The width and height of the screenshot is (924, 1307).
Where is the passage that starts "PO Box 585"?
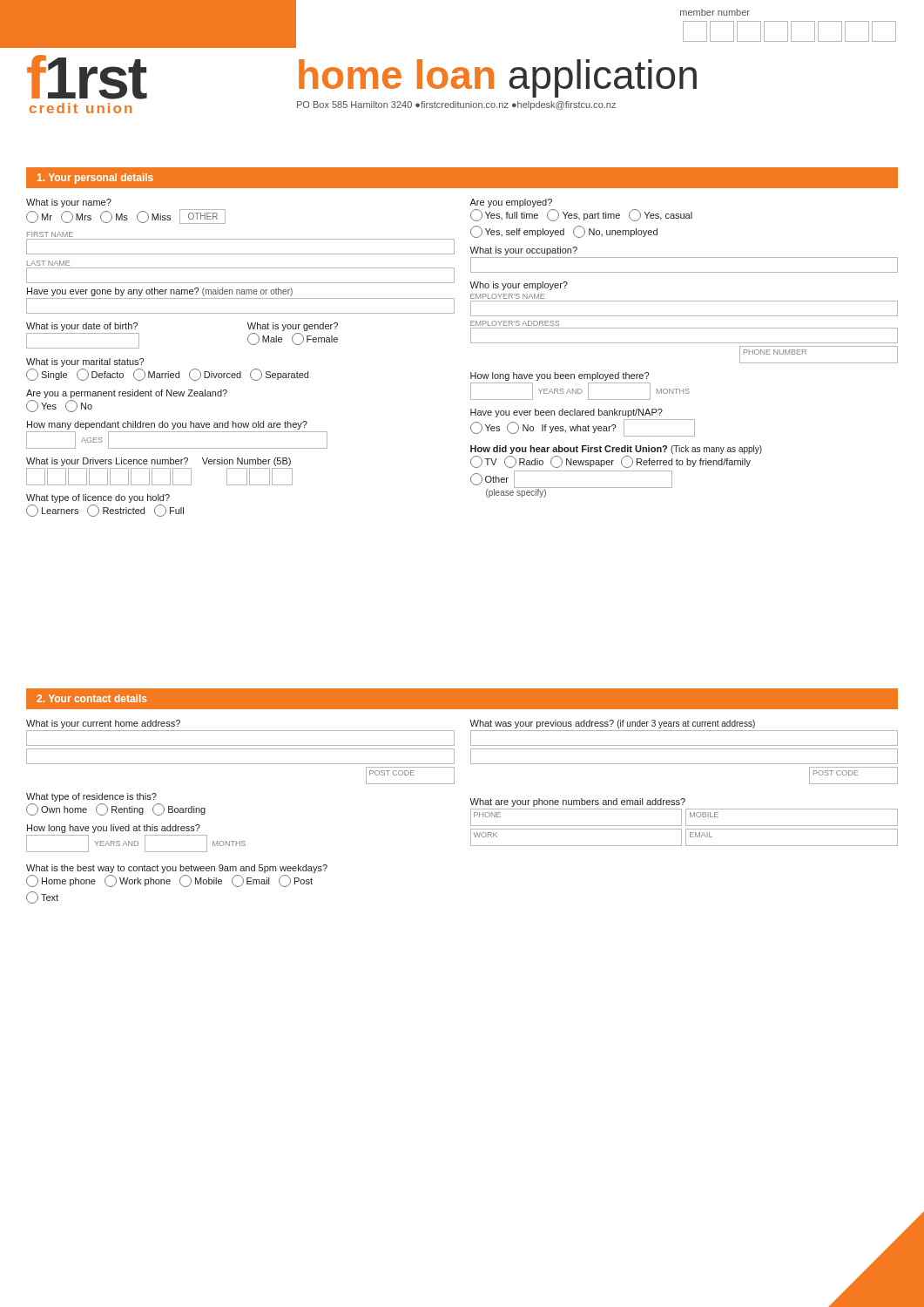click(456, 105)
